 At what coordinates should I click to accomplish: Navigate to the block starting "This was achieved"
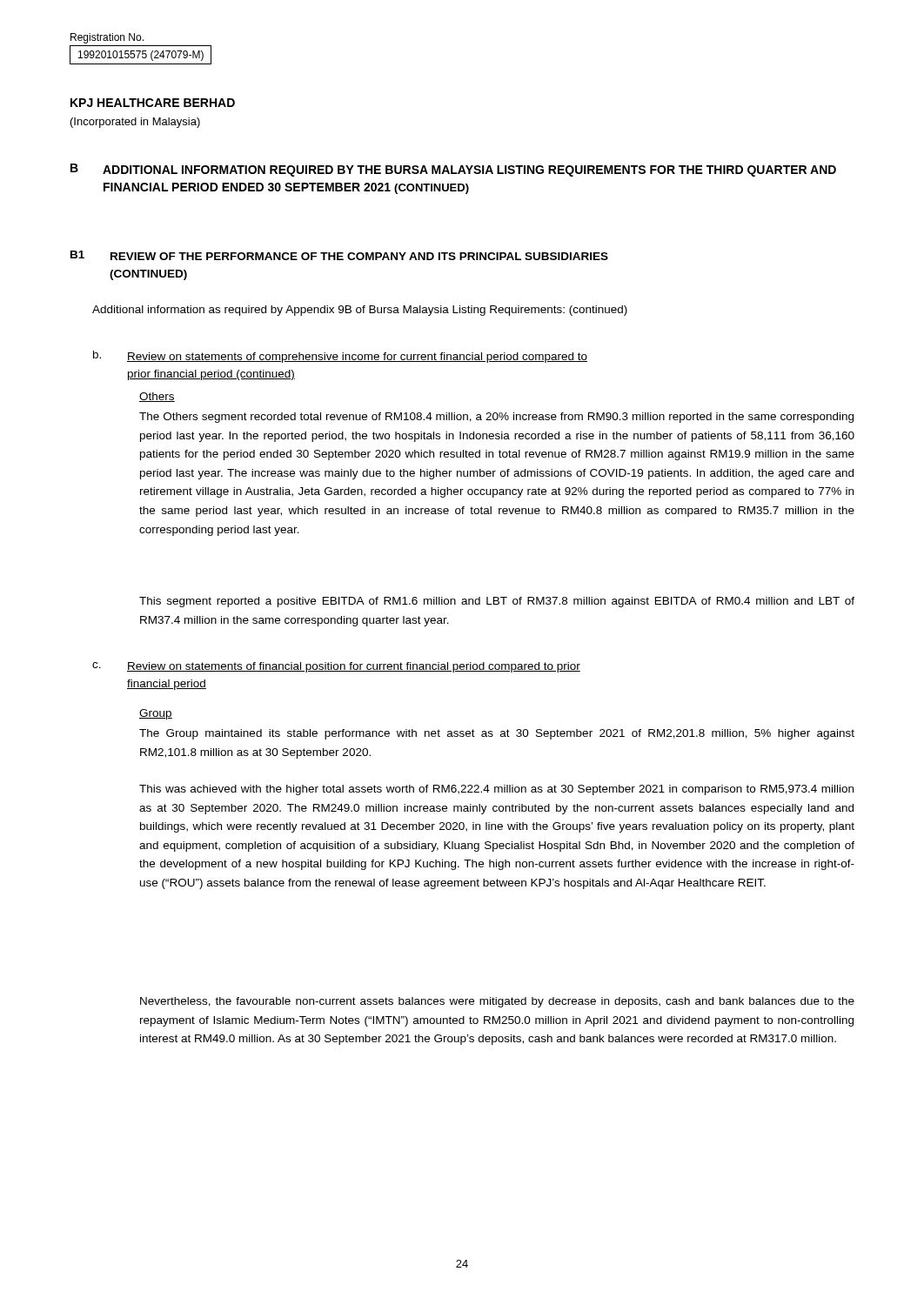click(497, 836)
